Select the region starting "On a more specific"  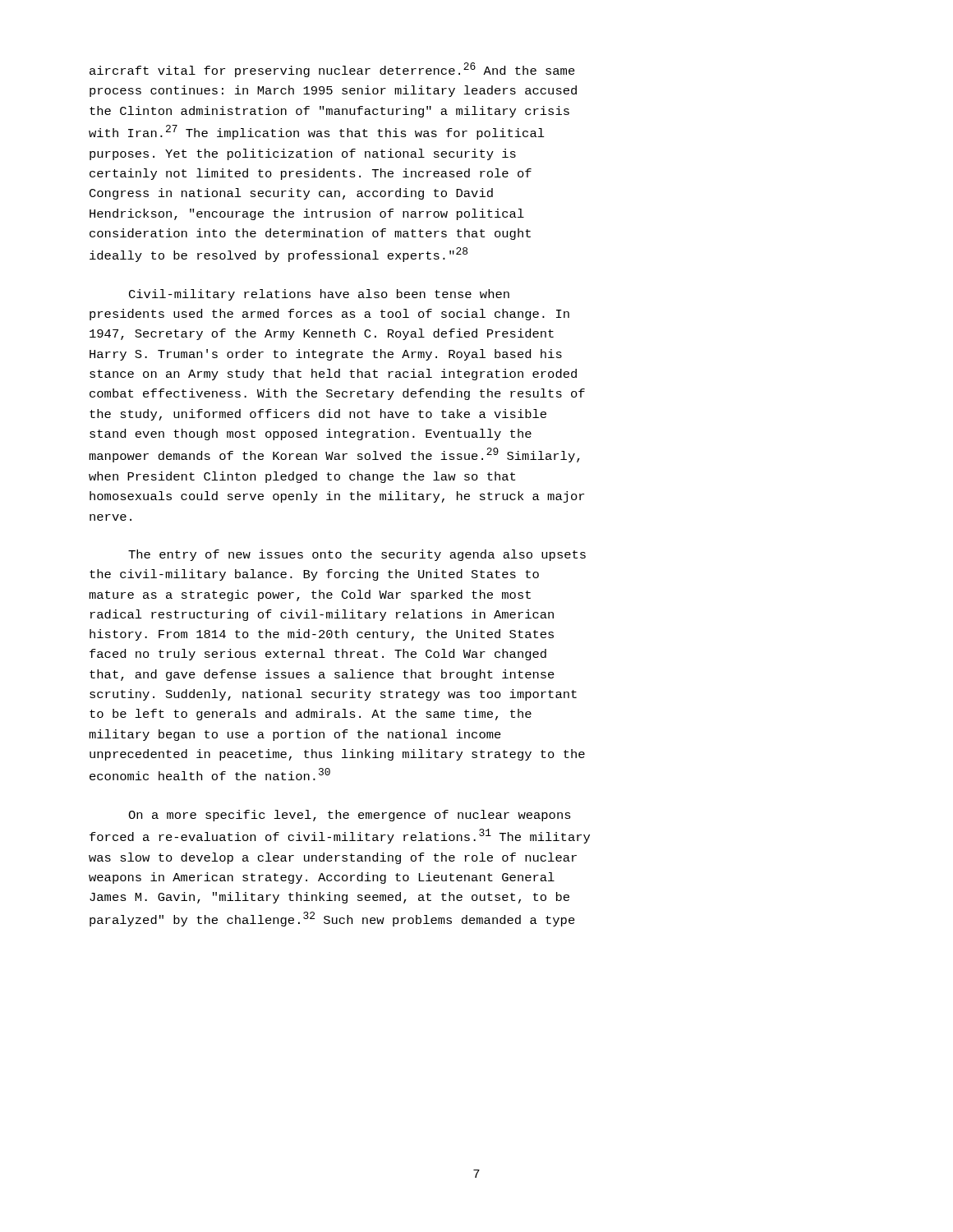[x=340, y=868]
